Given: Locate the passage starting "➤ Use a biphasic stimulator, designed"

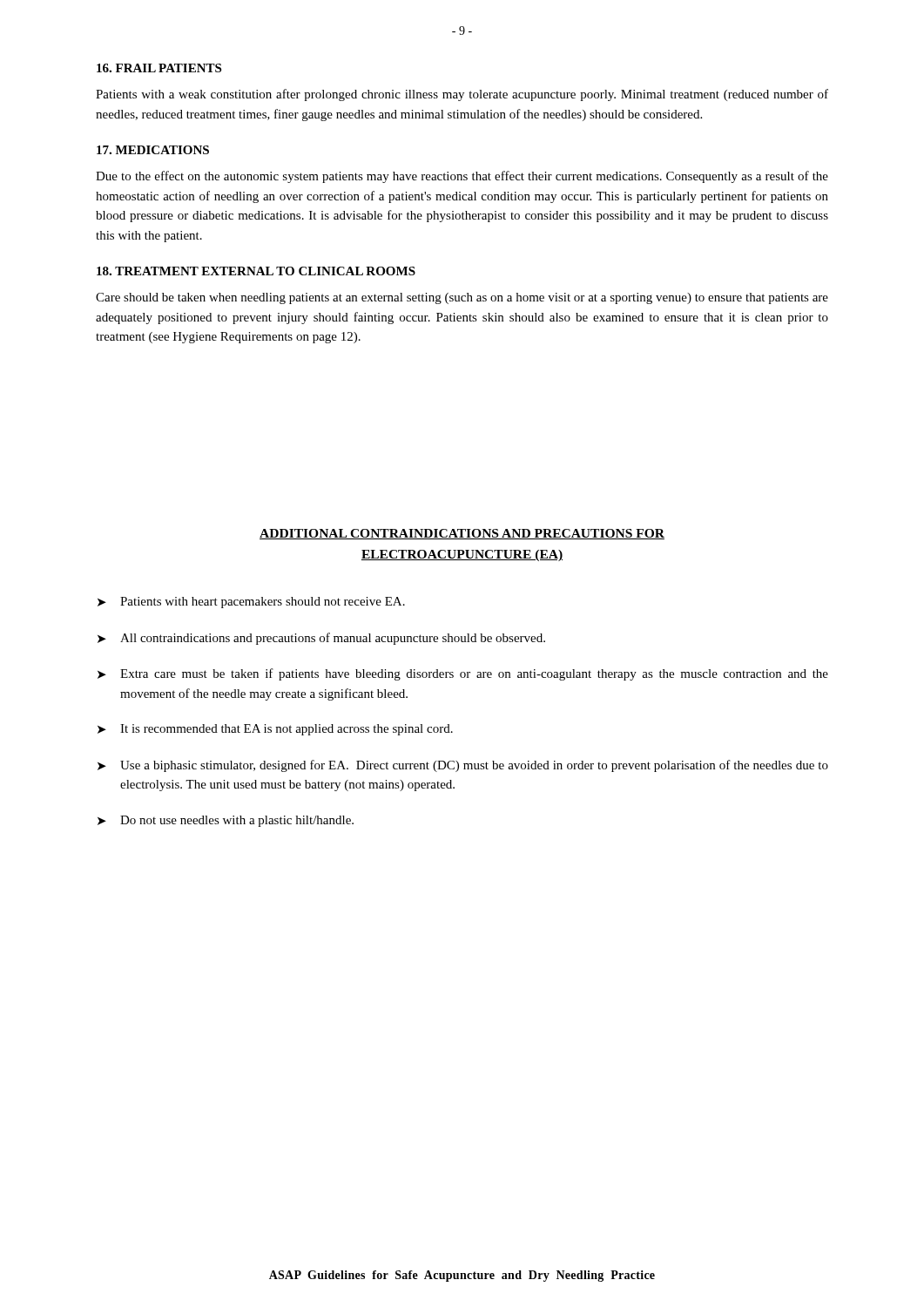Looking at the screenshot, I should pyautogui.click(x=462, y=775).
